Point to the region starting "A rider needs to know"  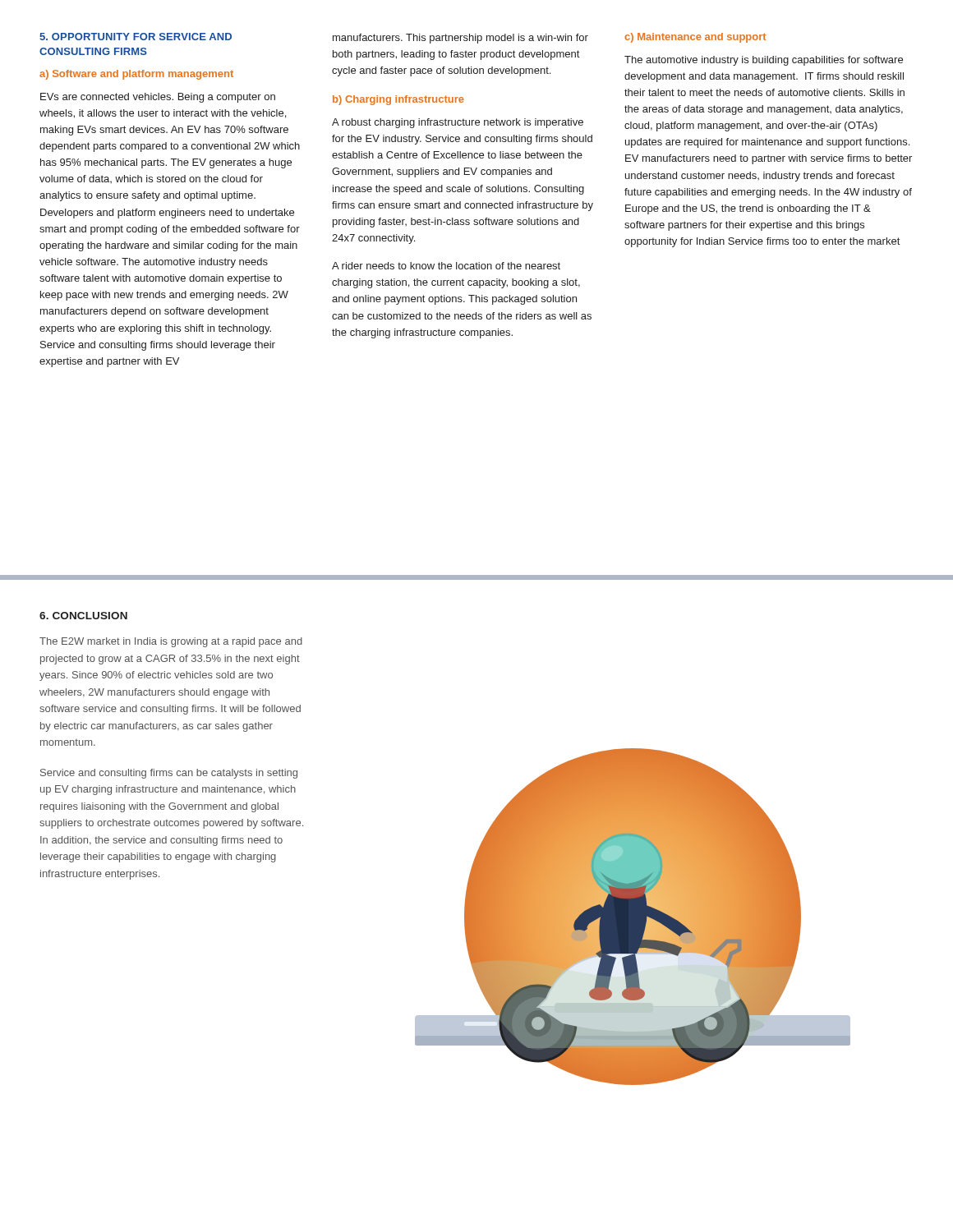[462, 299]
